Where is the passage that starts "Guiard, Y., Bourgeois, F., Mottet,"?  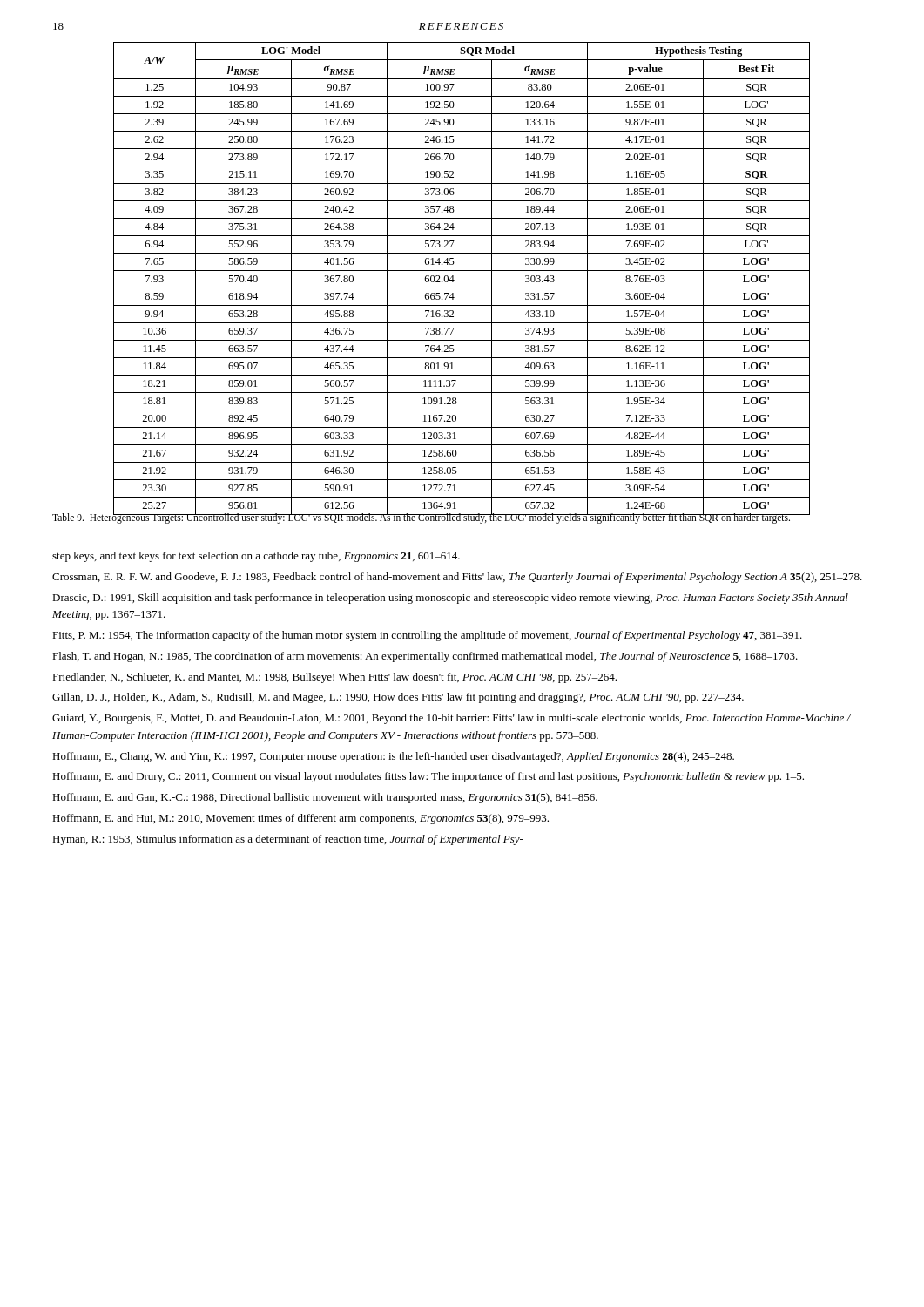pyautogui.click(x=451, y=726)
